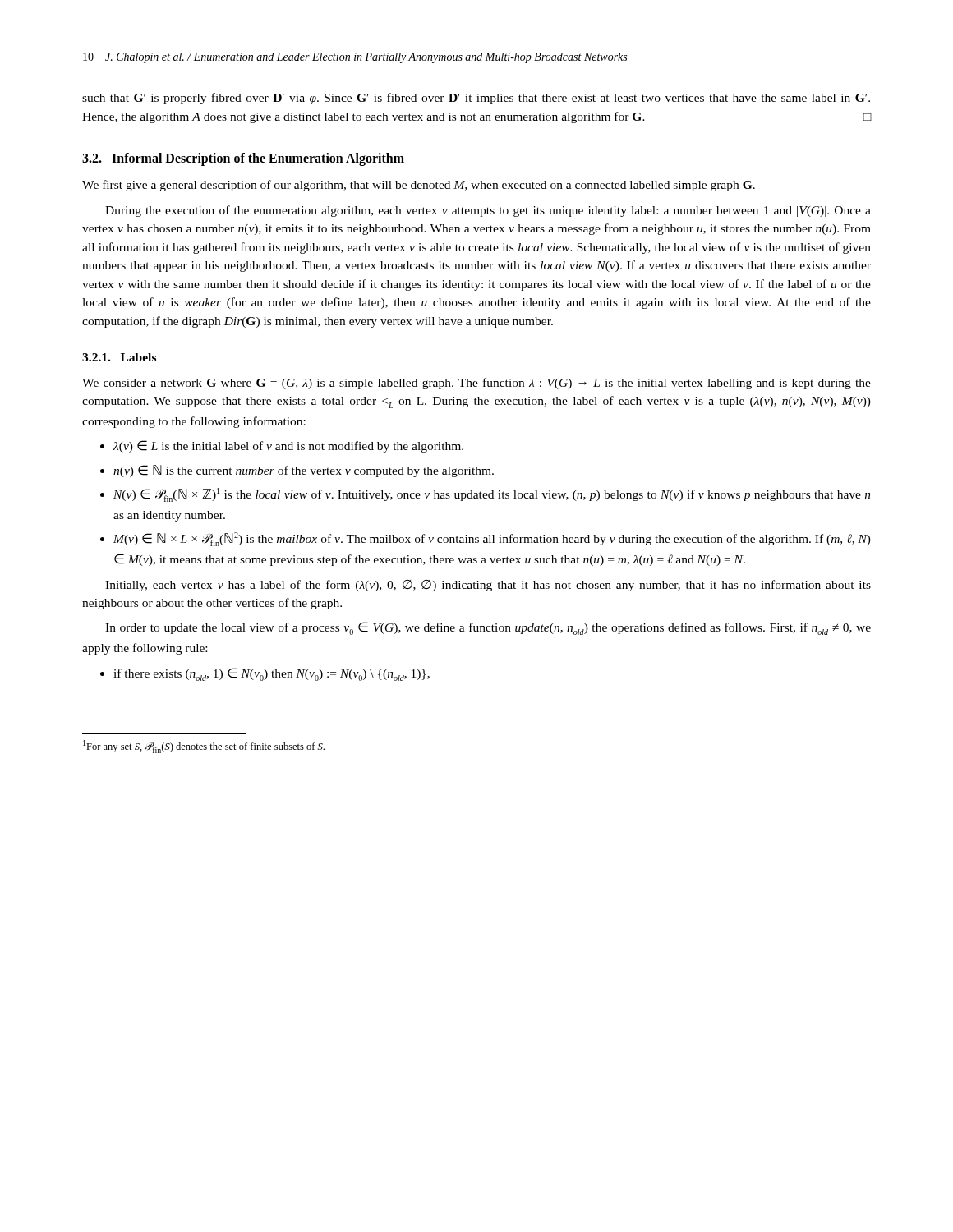
Task: Click on the passage starting "N(v) ∈ 𝒫fin(ℕ × ℤ)1"
Action: (492, 504)
